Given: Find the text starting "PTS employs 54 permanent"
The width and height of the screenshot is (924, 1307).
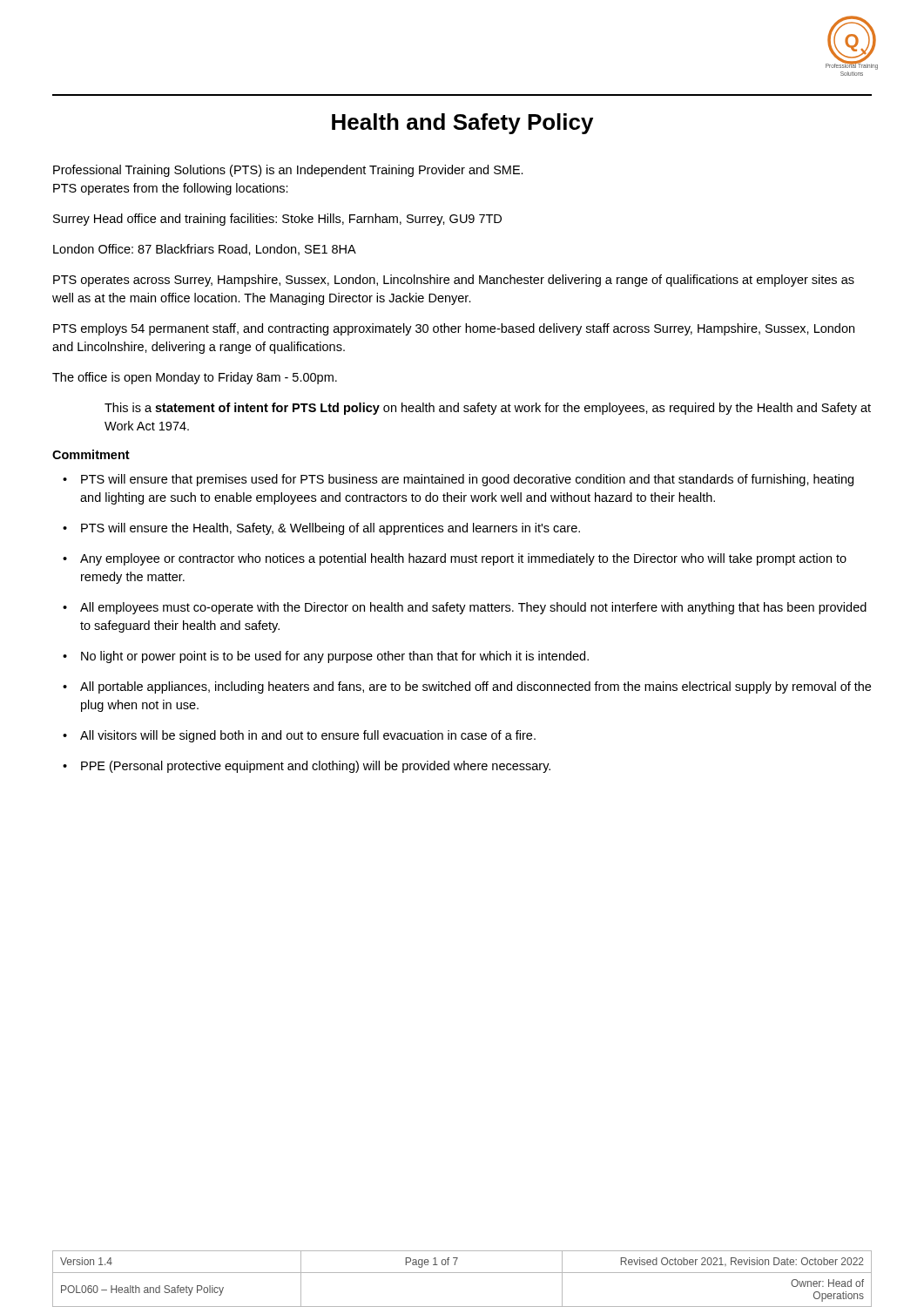Looking at the screenshot, I should pos(462,338).
